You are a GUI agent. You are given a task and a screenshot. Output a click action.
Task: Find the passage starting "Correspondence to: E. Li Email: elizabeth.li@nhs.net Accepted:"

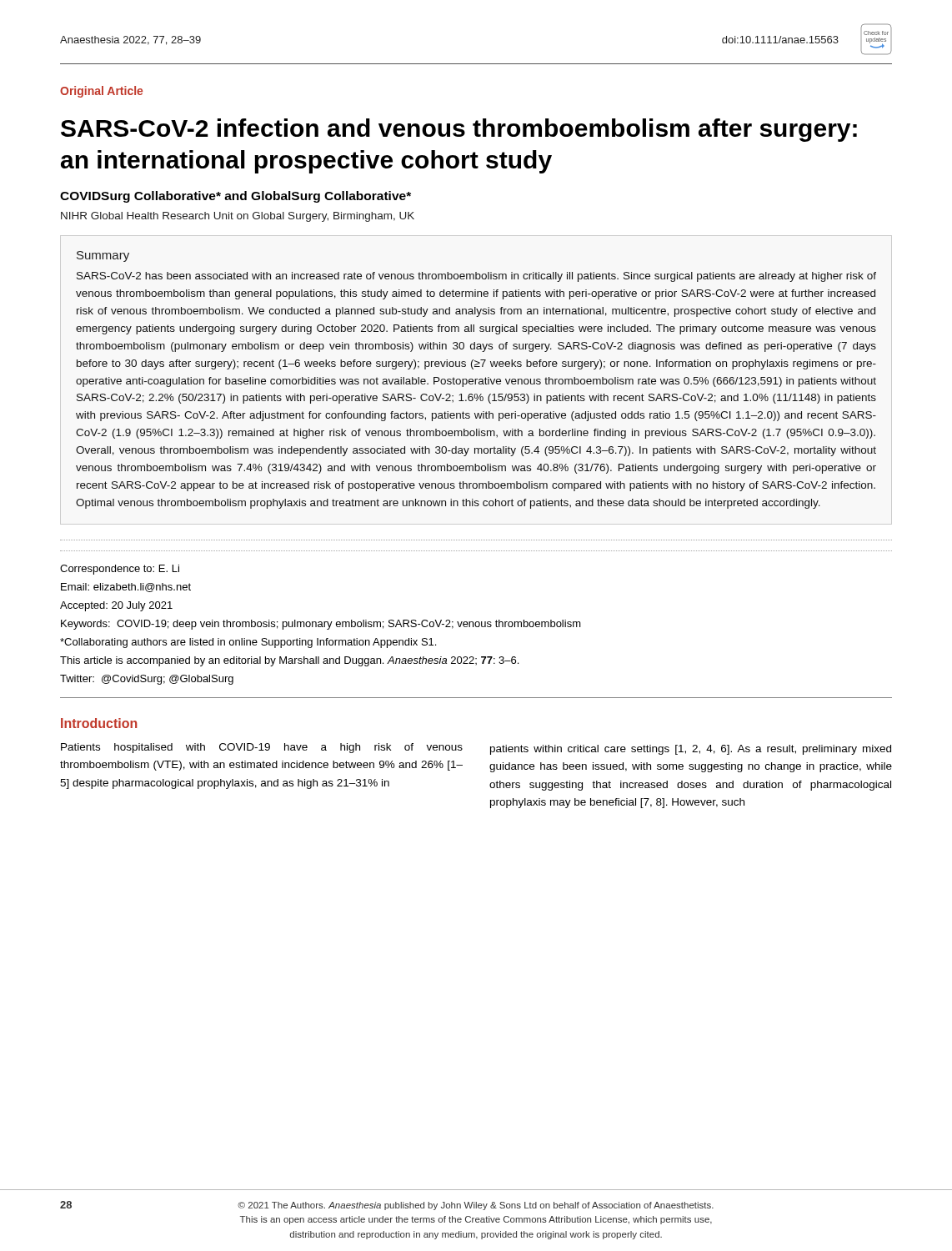point(476,618)
